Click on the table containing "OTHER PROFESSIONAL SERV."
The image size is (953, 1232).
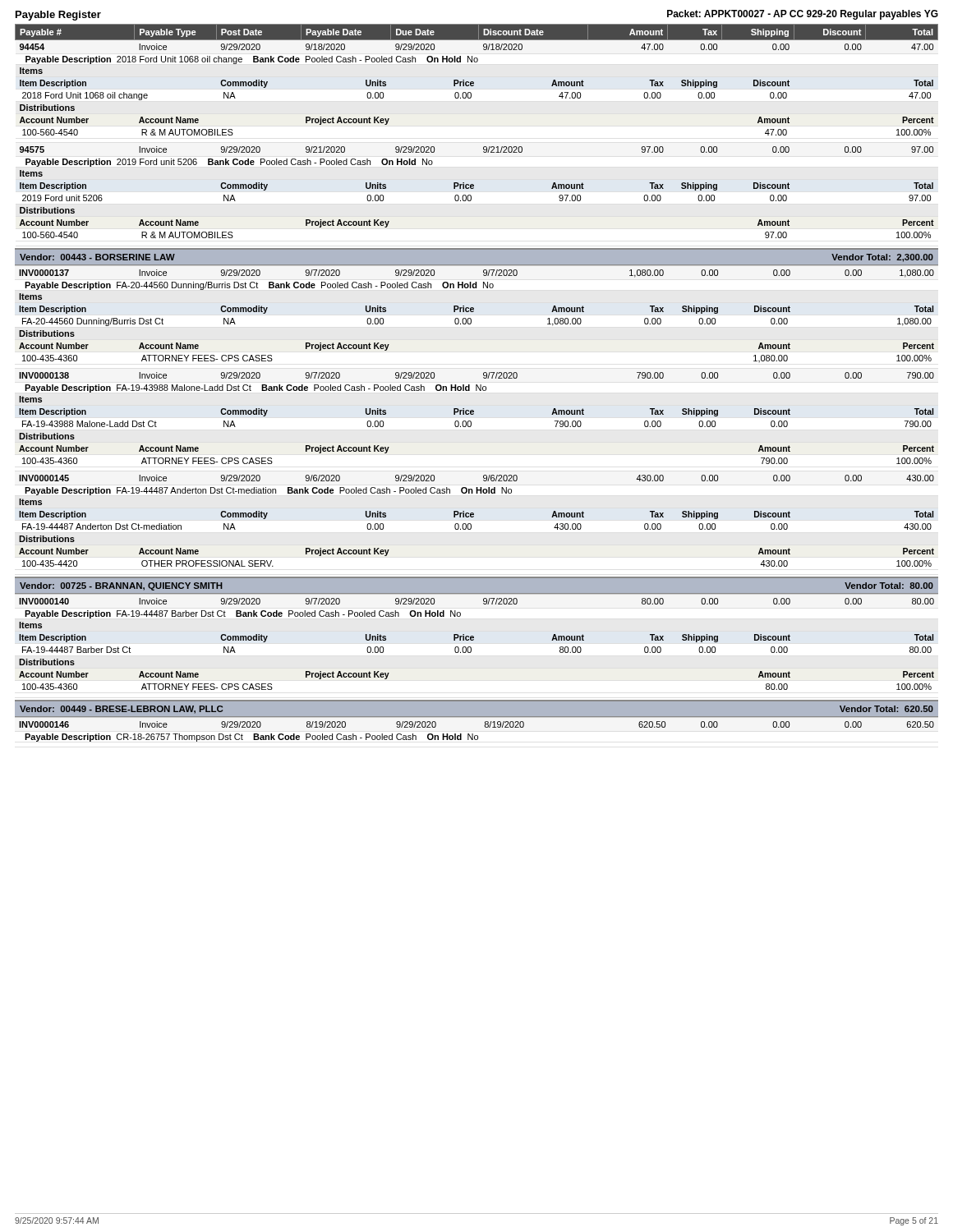pyautogui.click(x=476, y=420)
